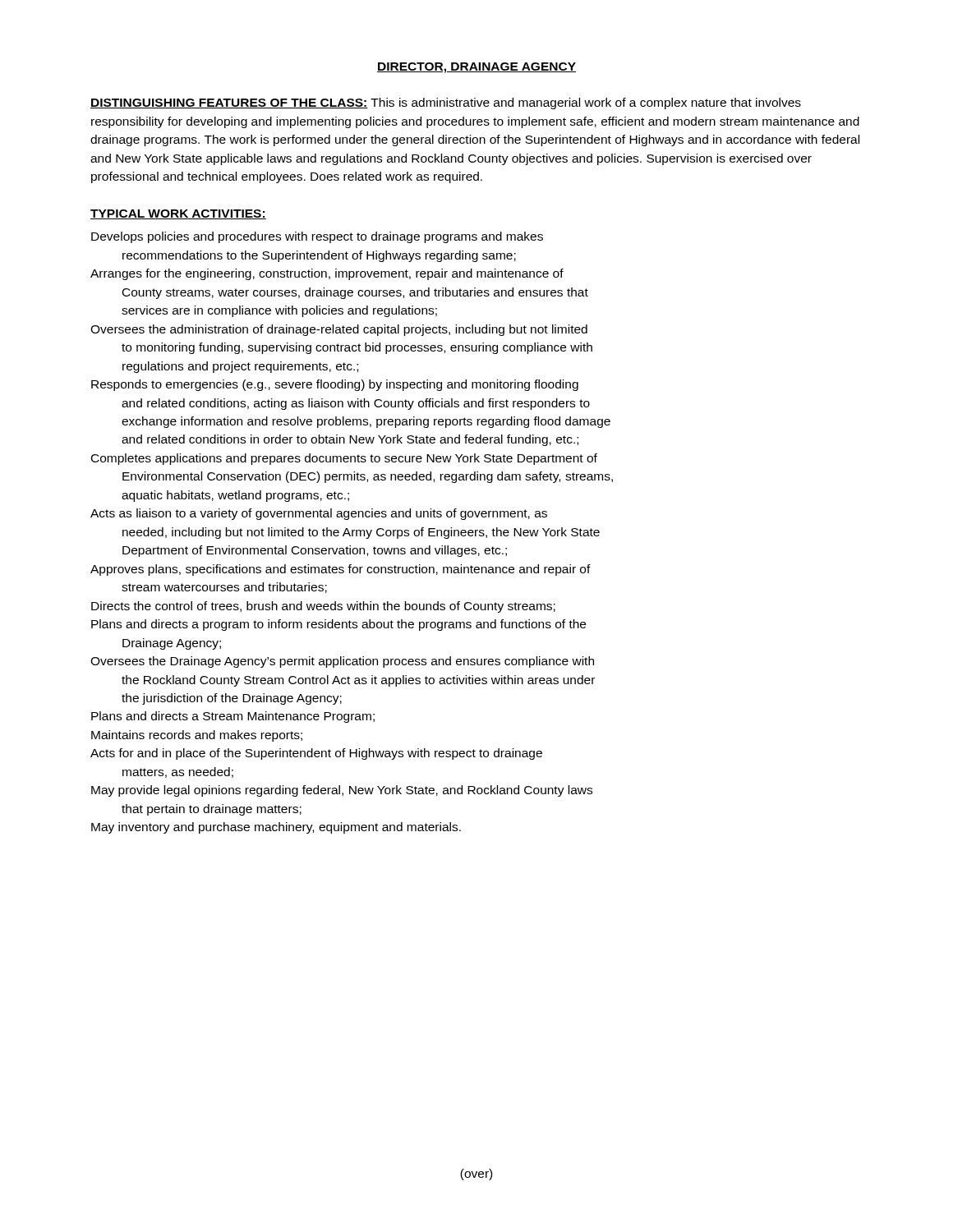Locate the block of text that opens with "DISTINGUISHING FEATURES OF THE CLASS: This is administrative"
The width and height of the screenshot is (953, 1232).
pos(475,140)
